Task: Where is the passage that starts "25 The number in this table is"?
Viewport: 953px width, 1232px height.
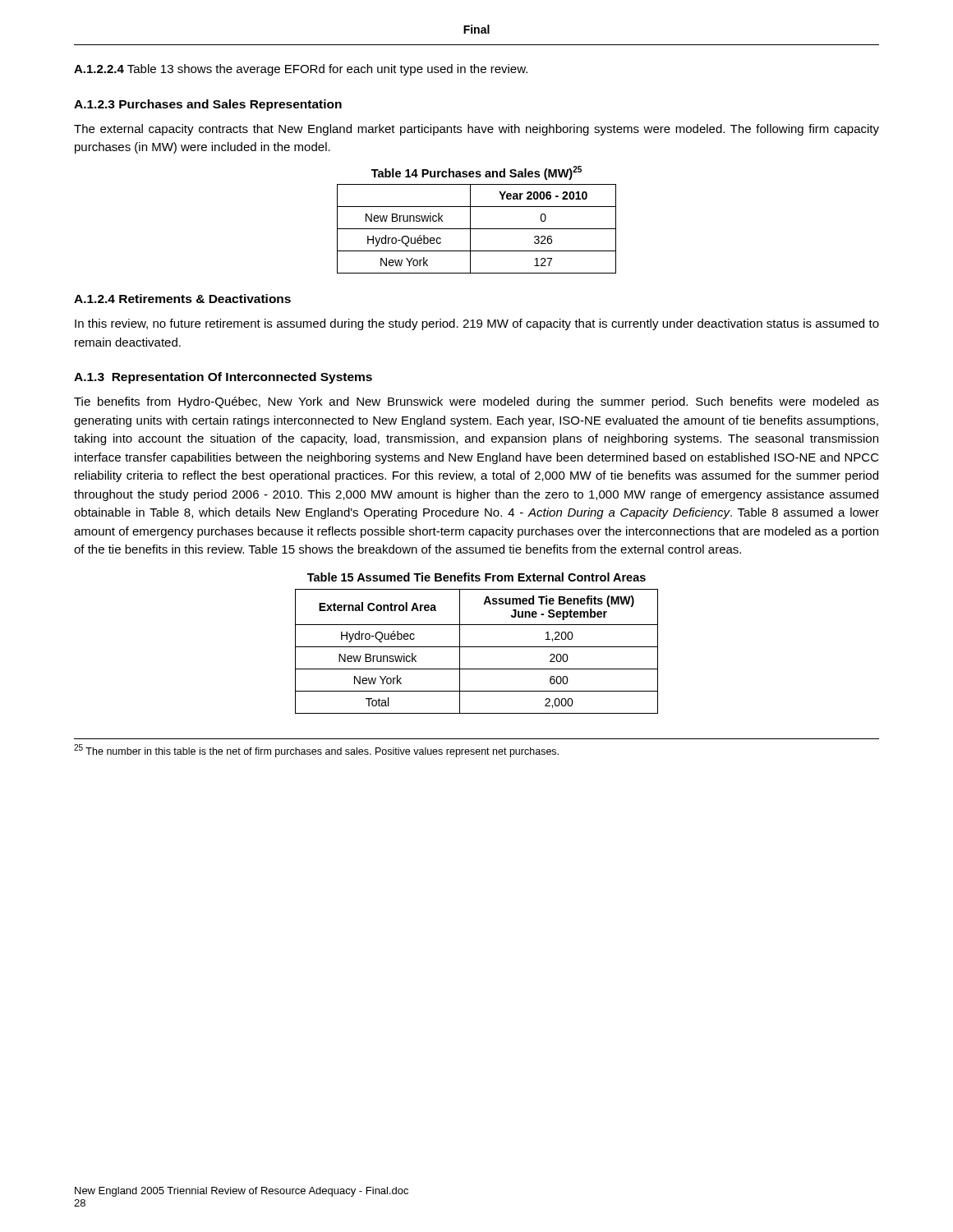Action: (x=317, y=750)
